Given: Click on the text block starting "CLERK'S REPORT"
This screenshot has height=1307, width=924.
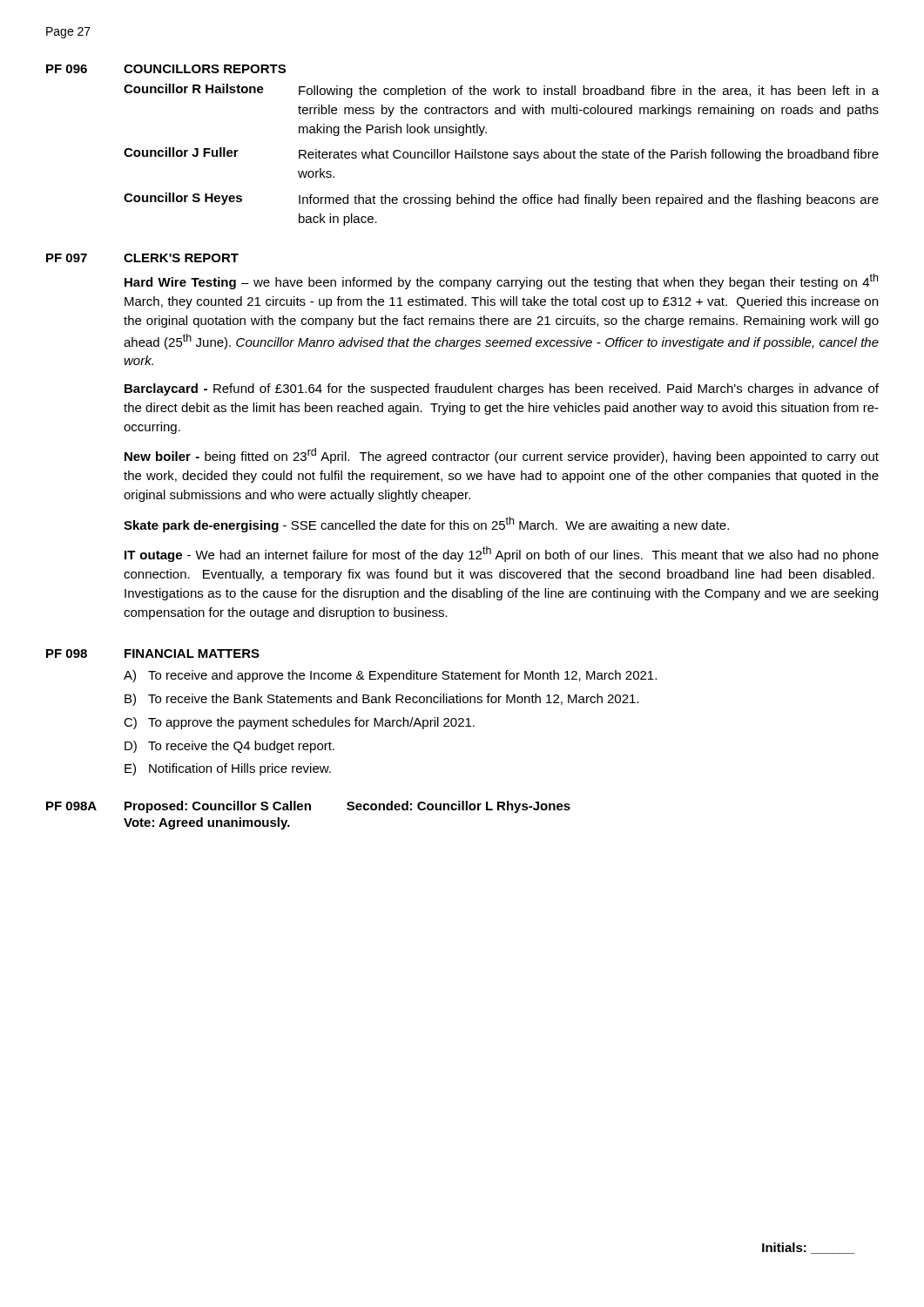Looking at the screenshot, I should coord(181,258).
